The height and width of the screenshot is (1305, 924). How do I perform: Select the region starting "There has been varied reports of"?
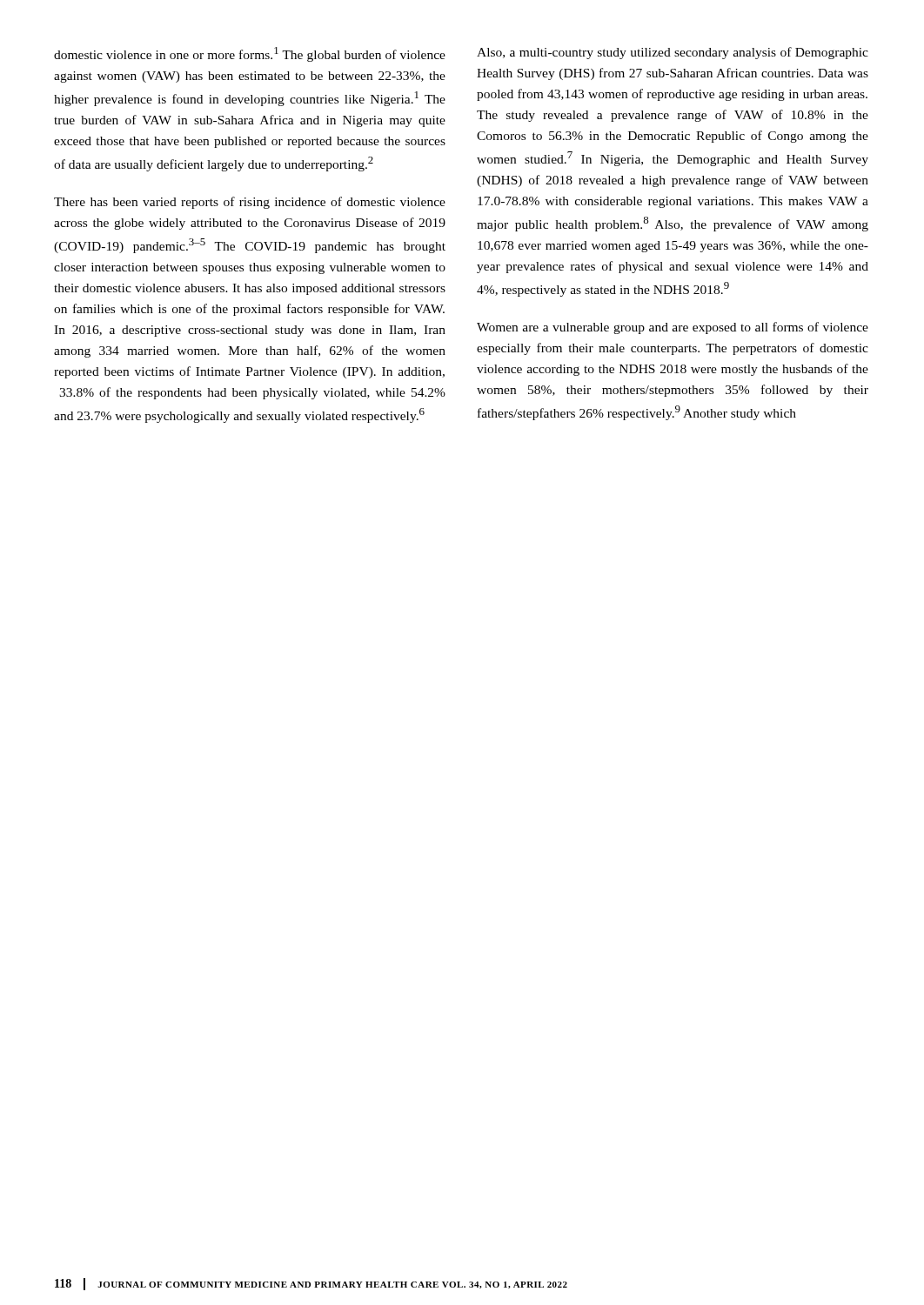[250, 308]
